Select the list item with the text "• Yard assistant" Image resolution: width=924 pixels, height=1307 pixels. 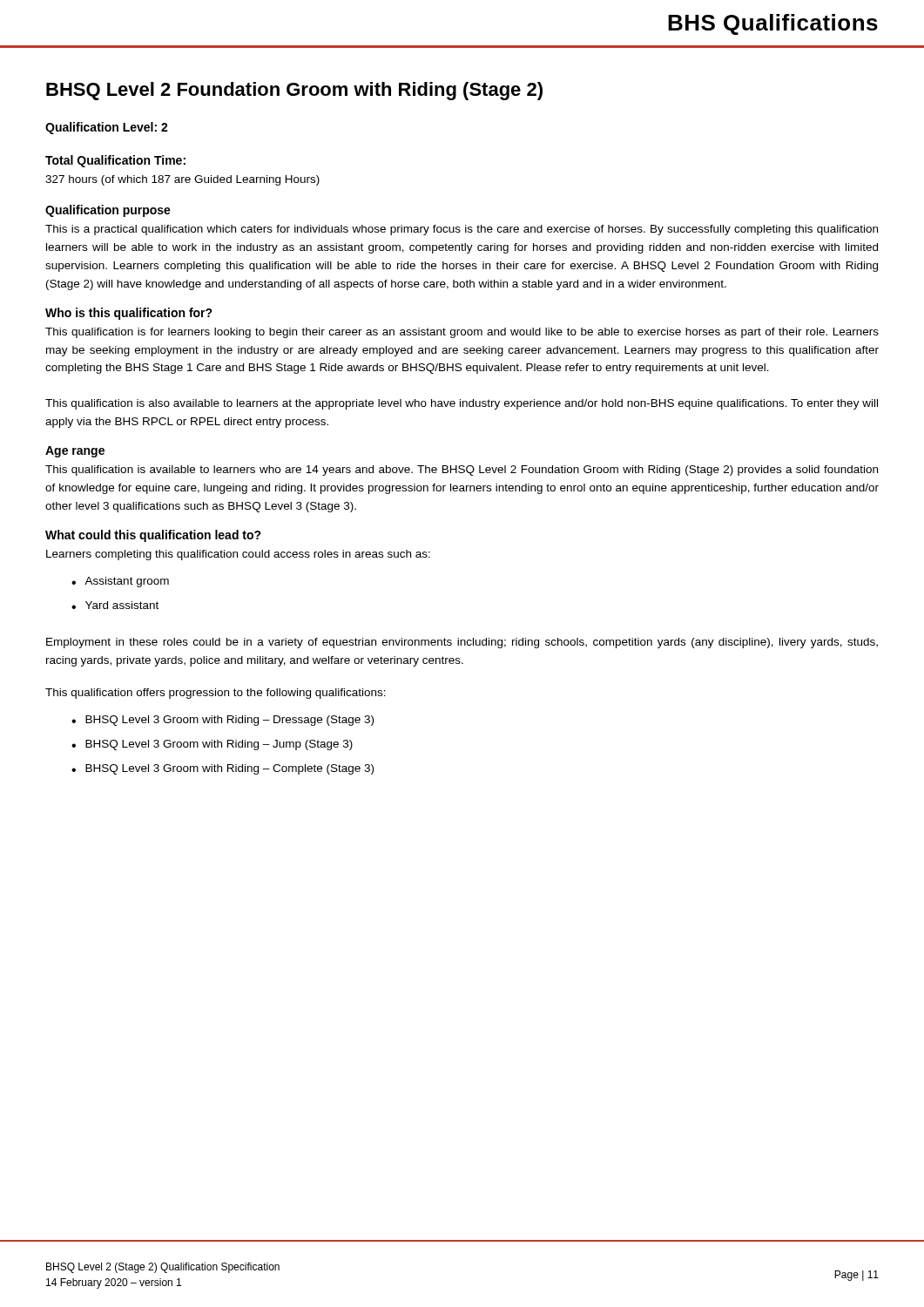(115, 607)
